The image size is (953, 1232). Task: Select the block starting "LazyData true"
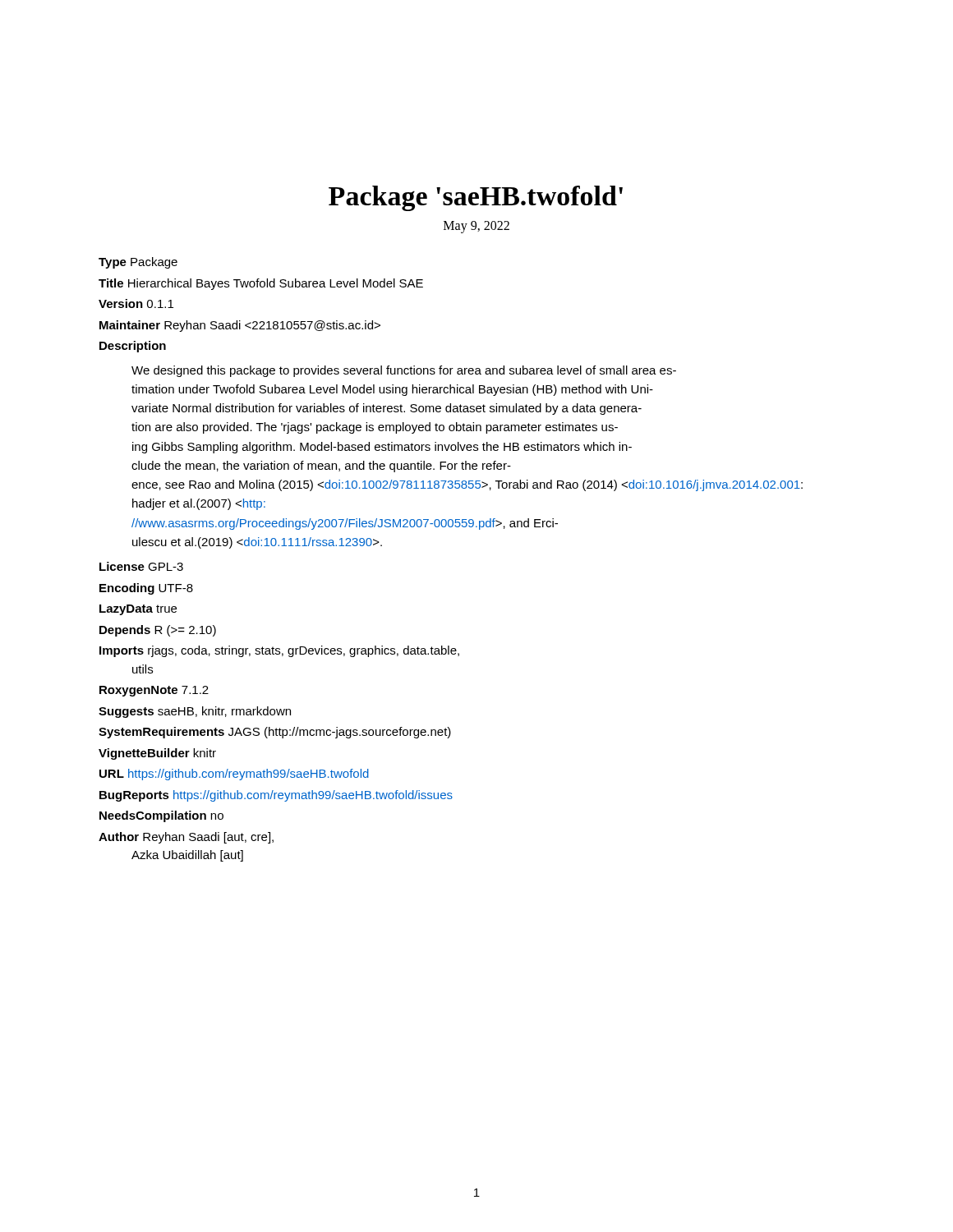click(138, 608)
